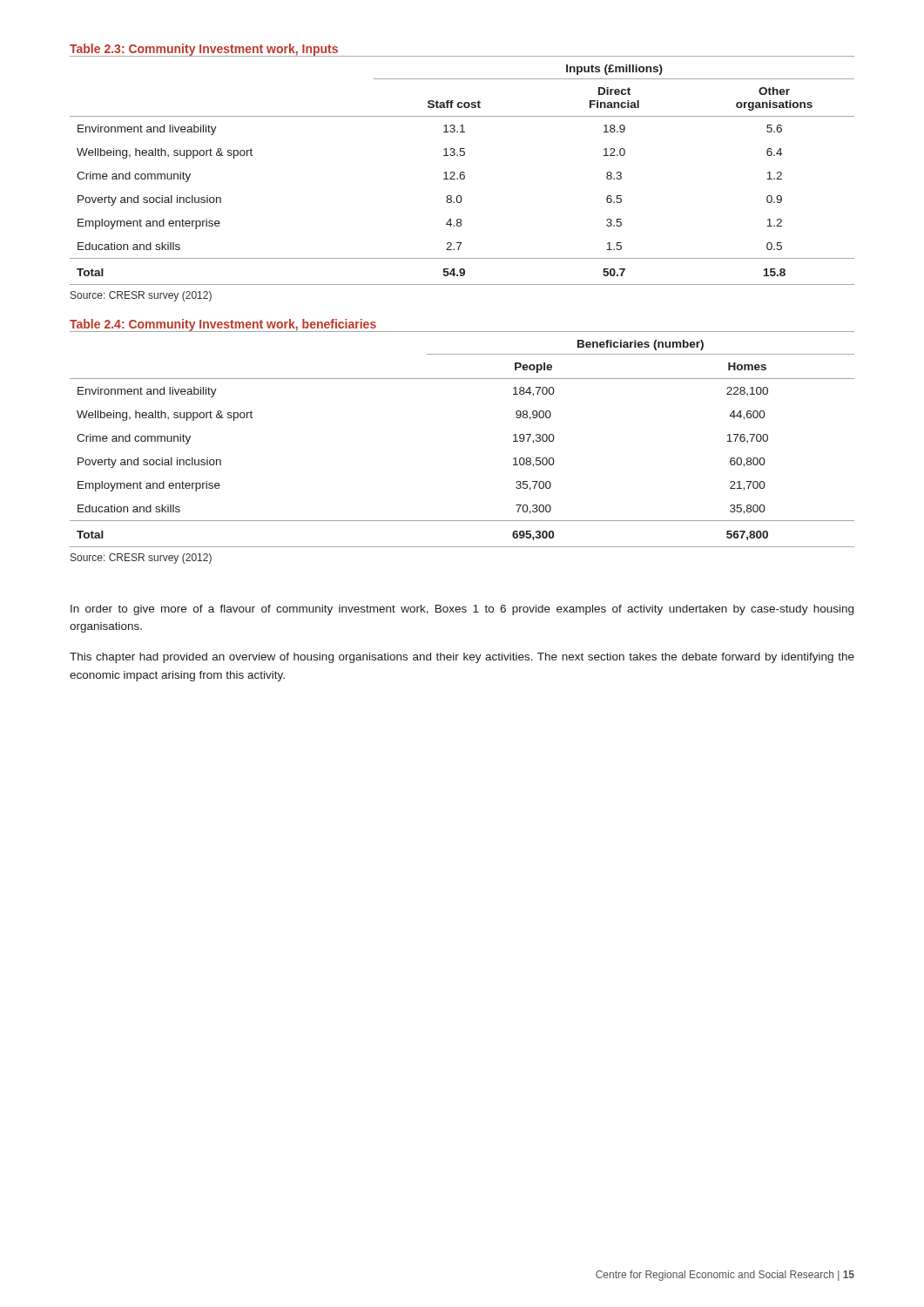Point to the block beginning "This chapter had provided an"
The width and height of the screenshot is (924, 1307).
coord(462,667)
